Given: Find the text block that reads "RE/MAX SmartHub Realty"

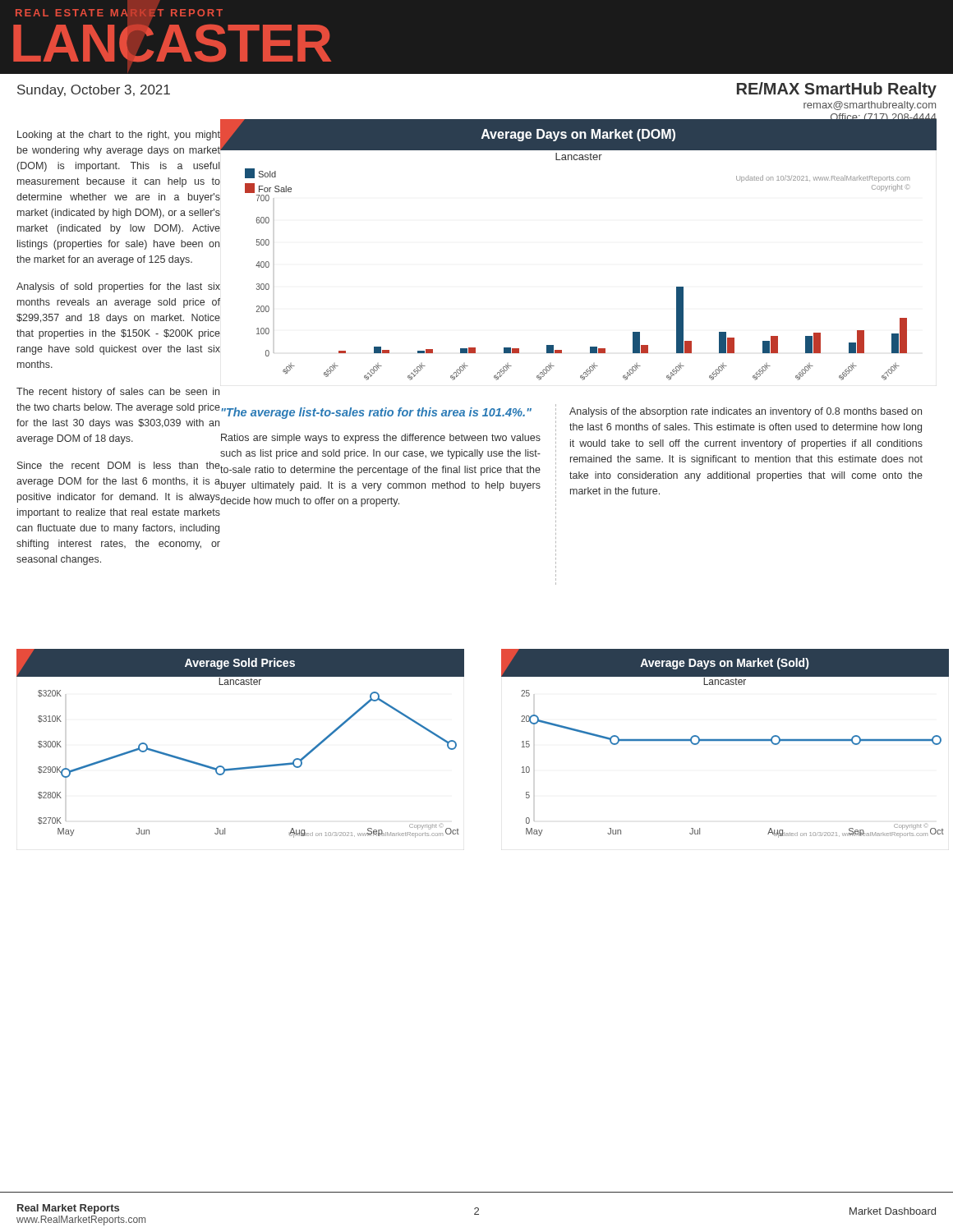Looking at the screenshot, I should point(836,101).
